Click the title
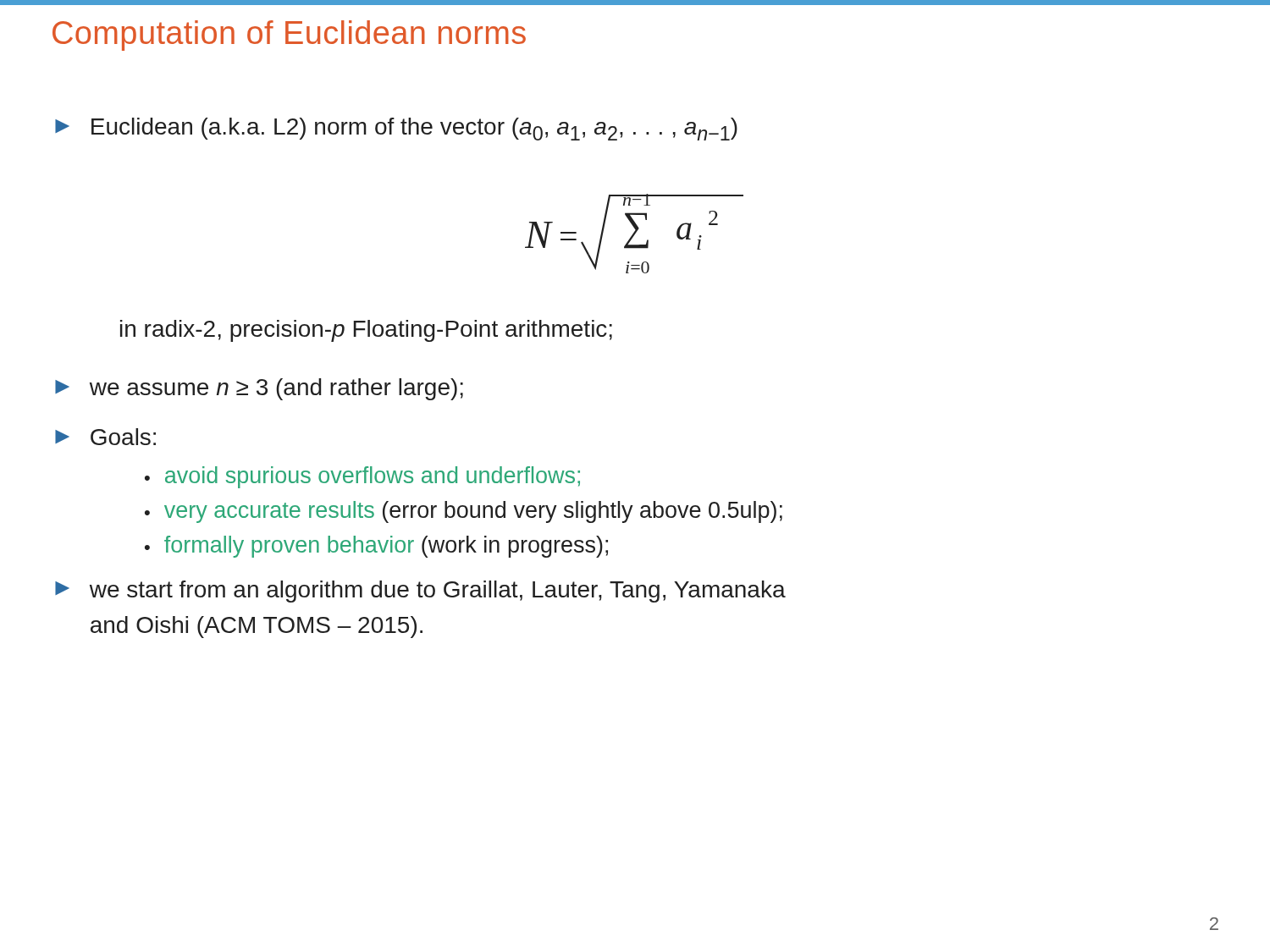This screenshot has height=952, width=1270. point(289,33)
